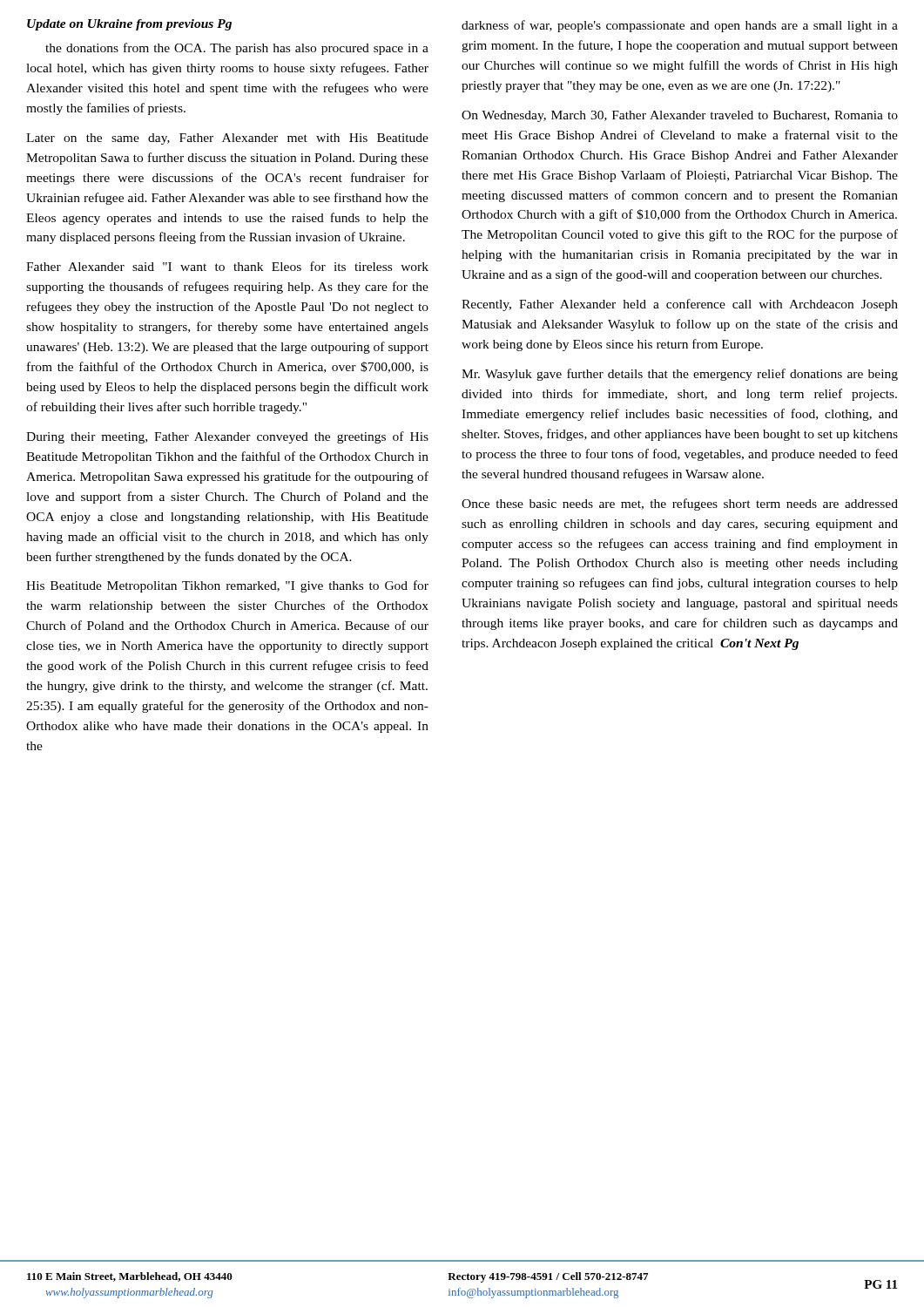Viewport: 924px width, 1307px height.
Task: Find the block on this page that starts "Once these basic needs are met,"
Action: pos(680,574)
